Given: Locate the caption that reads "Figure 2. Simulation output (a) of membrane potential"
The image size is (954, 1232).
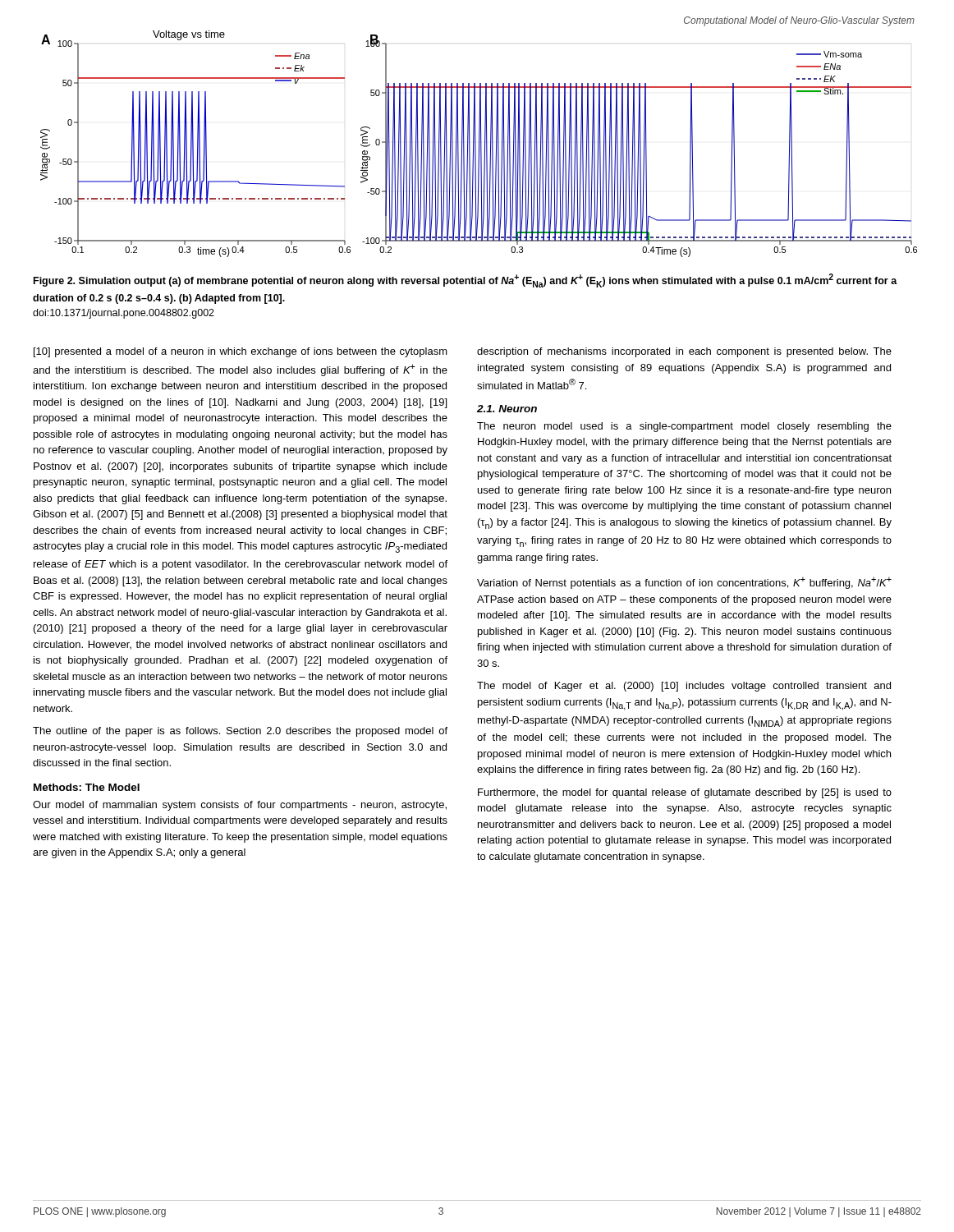Looking at the screenshot, I should [466, 280].
